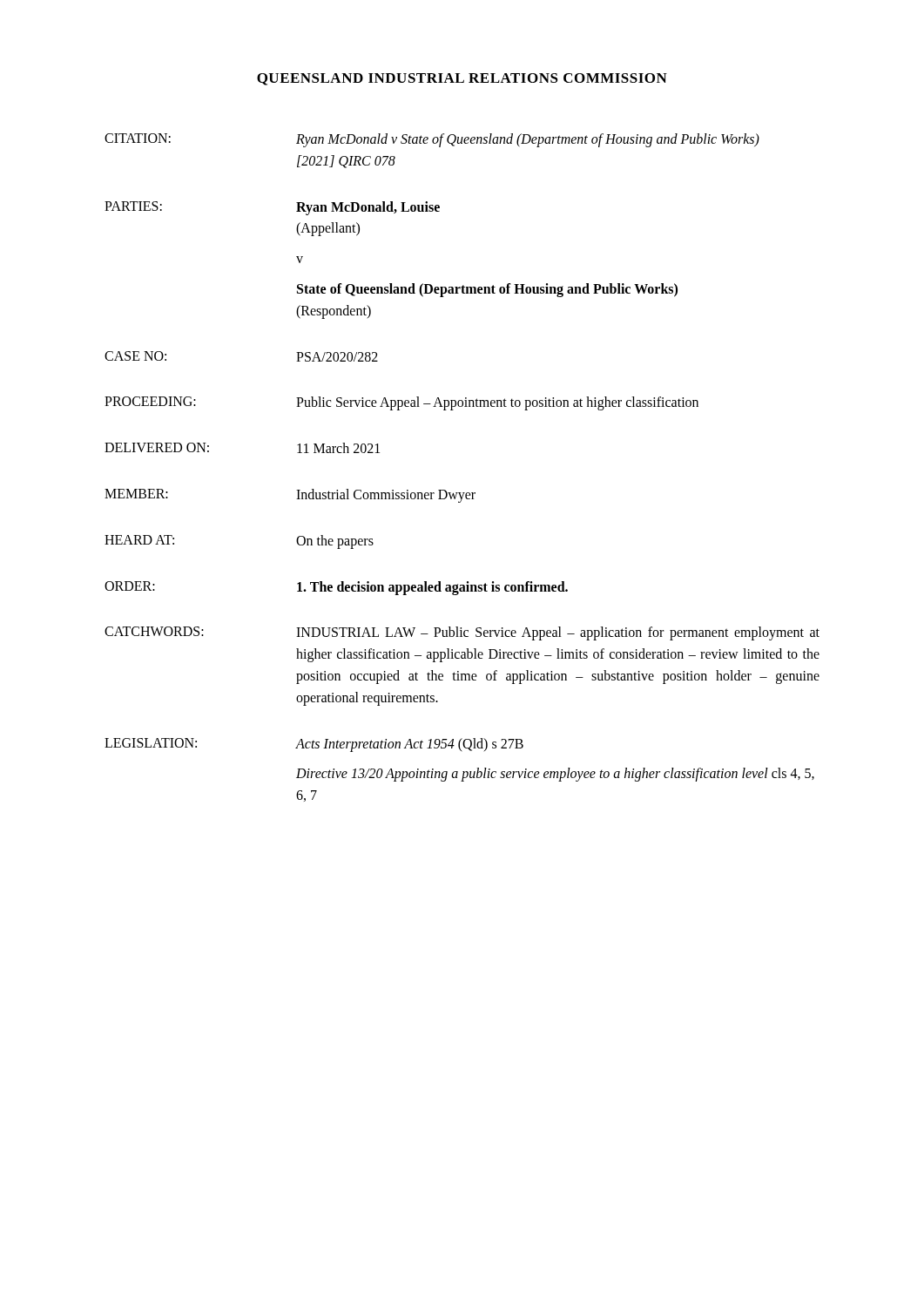Select the text block that reads "LEGISLATION: Acts Interpretation Act 1954 (Qld) s"
The image size is (924, 1307).
pyautogui.click(x=462, y=770)
